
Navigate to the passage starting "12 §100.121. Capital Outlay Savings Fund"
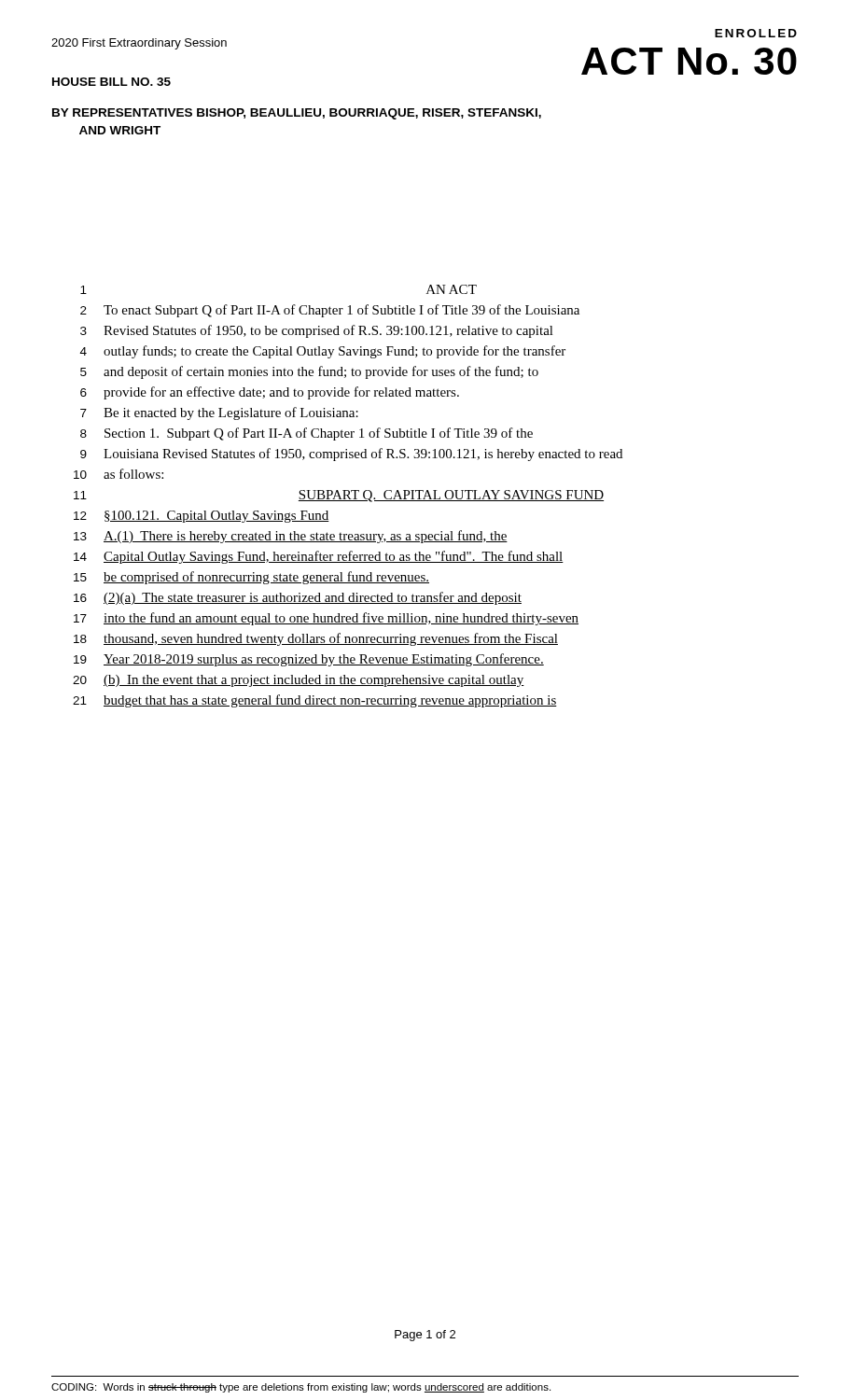tap(202, 517)
